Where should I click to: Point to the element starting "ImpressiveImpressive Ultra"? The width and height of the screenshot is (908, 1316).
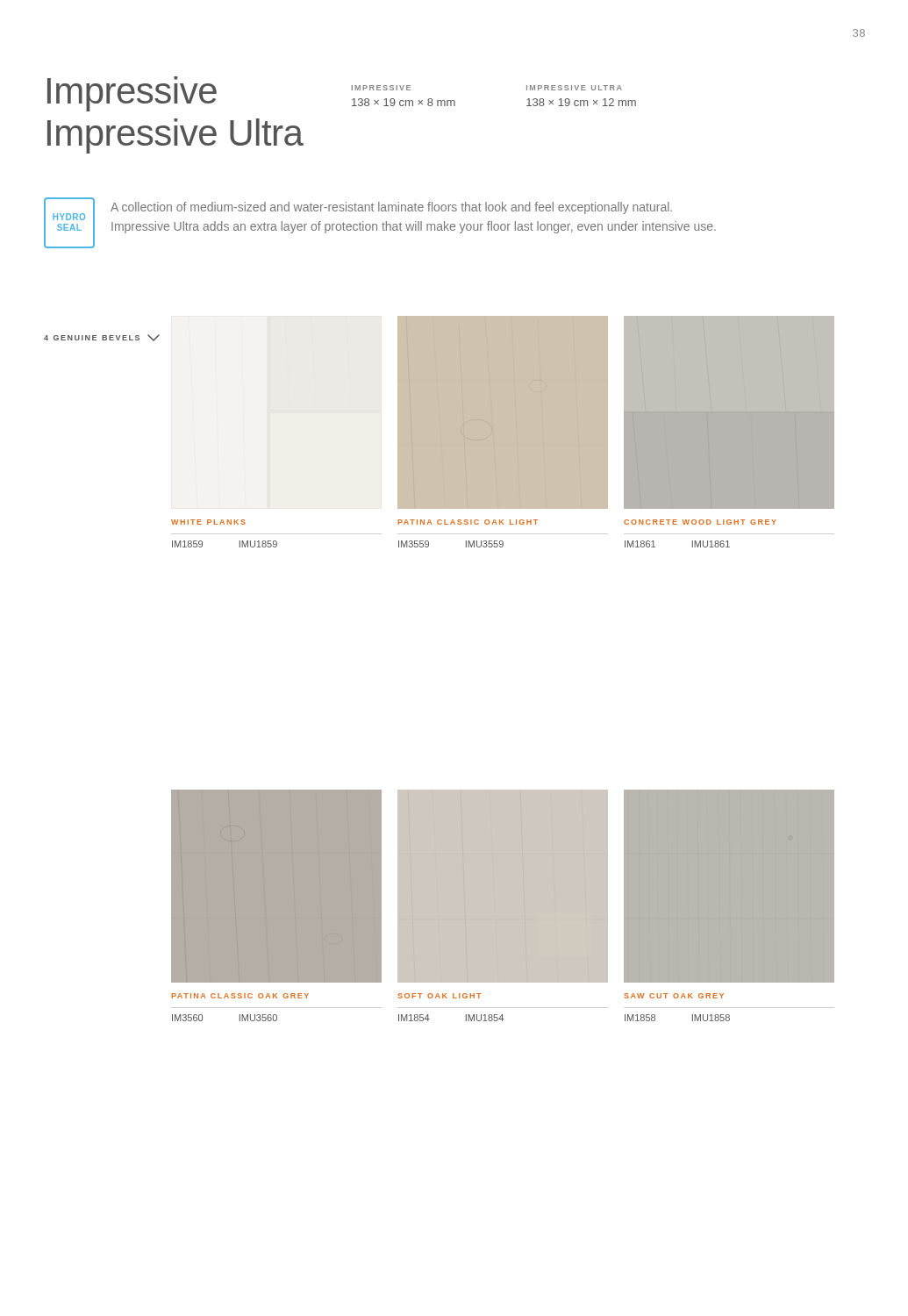click(173, 112)
